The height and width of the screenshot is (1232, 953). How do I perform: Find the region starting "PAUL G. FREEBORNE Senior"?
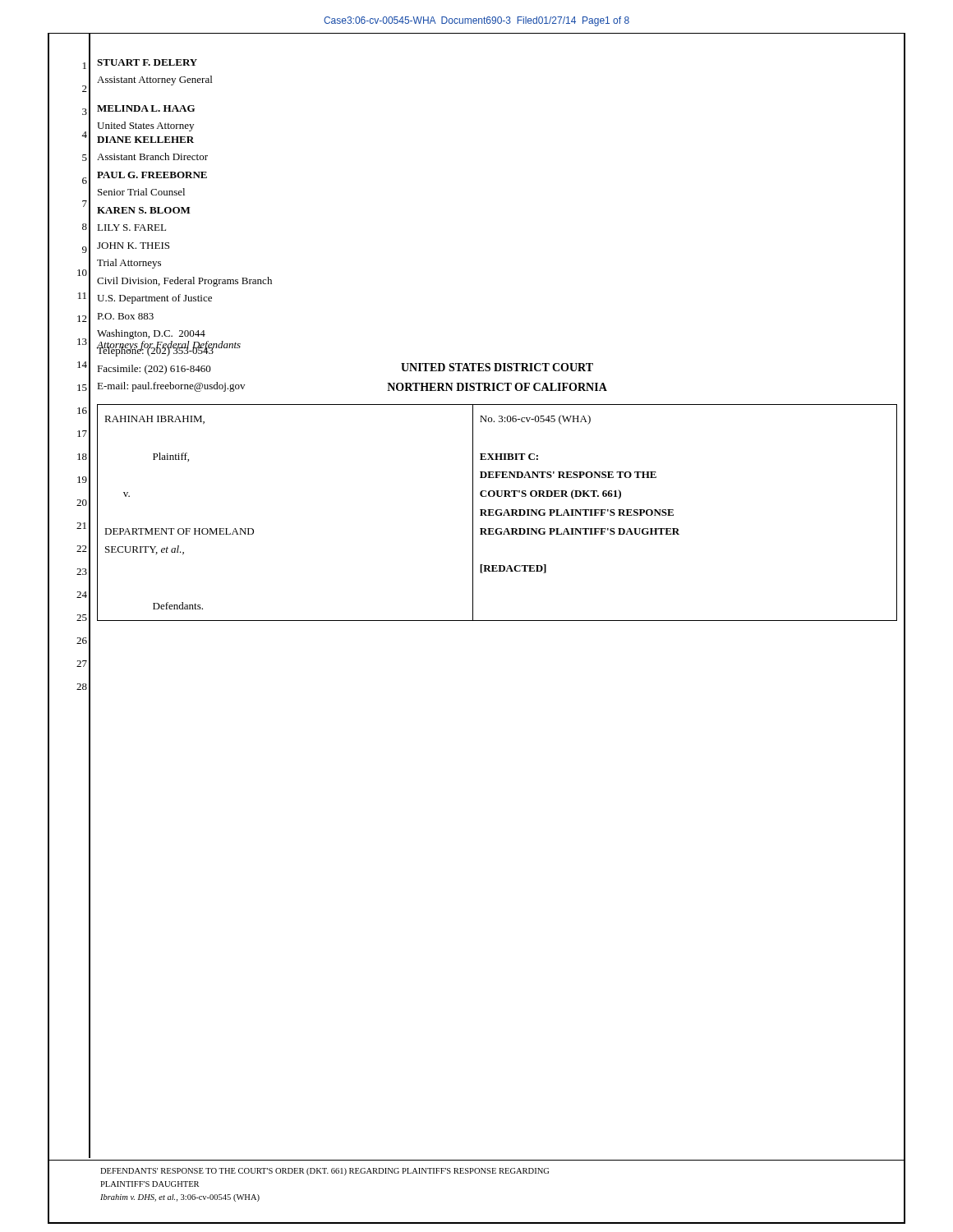[x=185, y=280]
